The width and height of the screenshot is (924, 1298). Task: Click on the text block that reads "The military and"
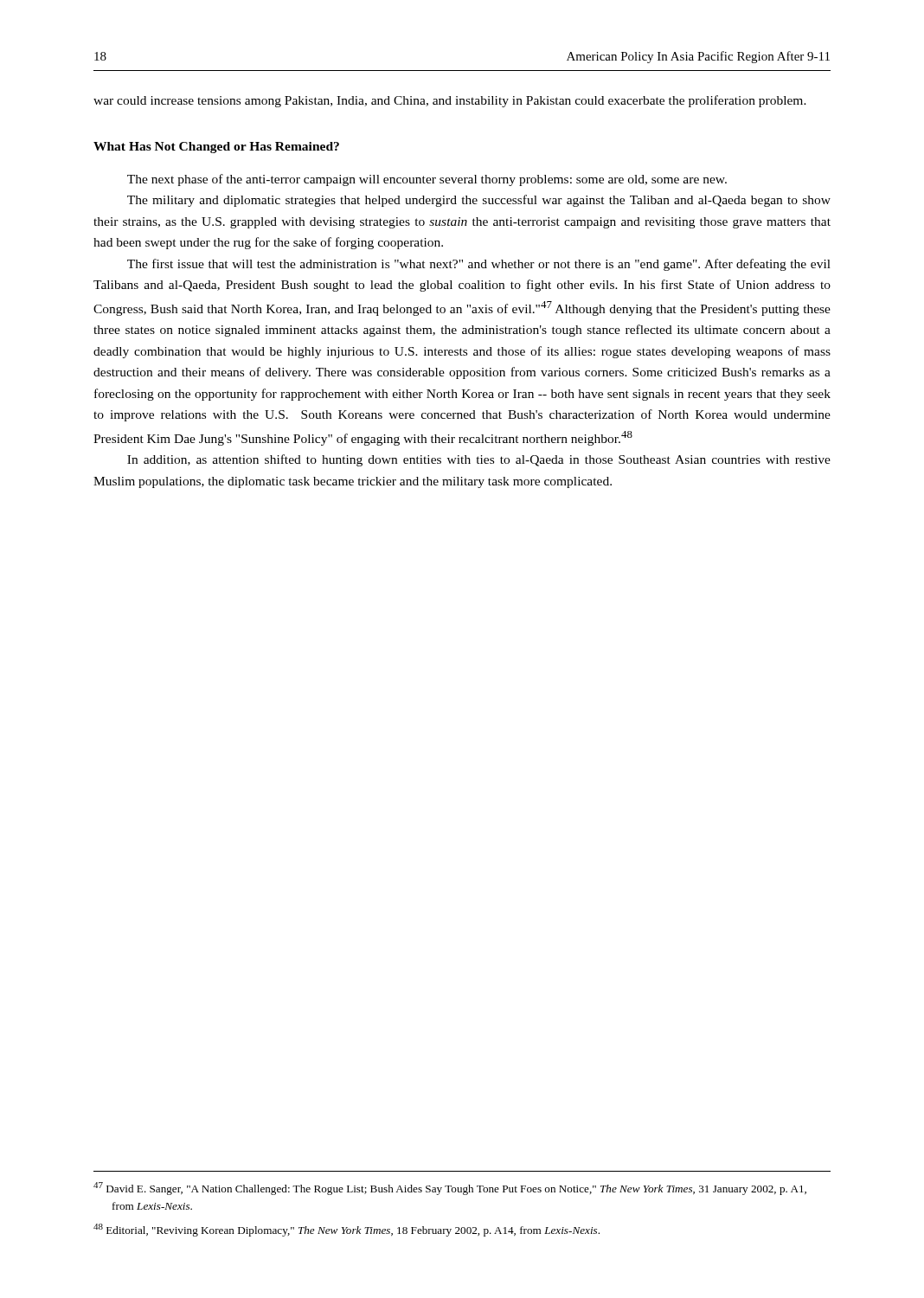462,222
